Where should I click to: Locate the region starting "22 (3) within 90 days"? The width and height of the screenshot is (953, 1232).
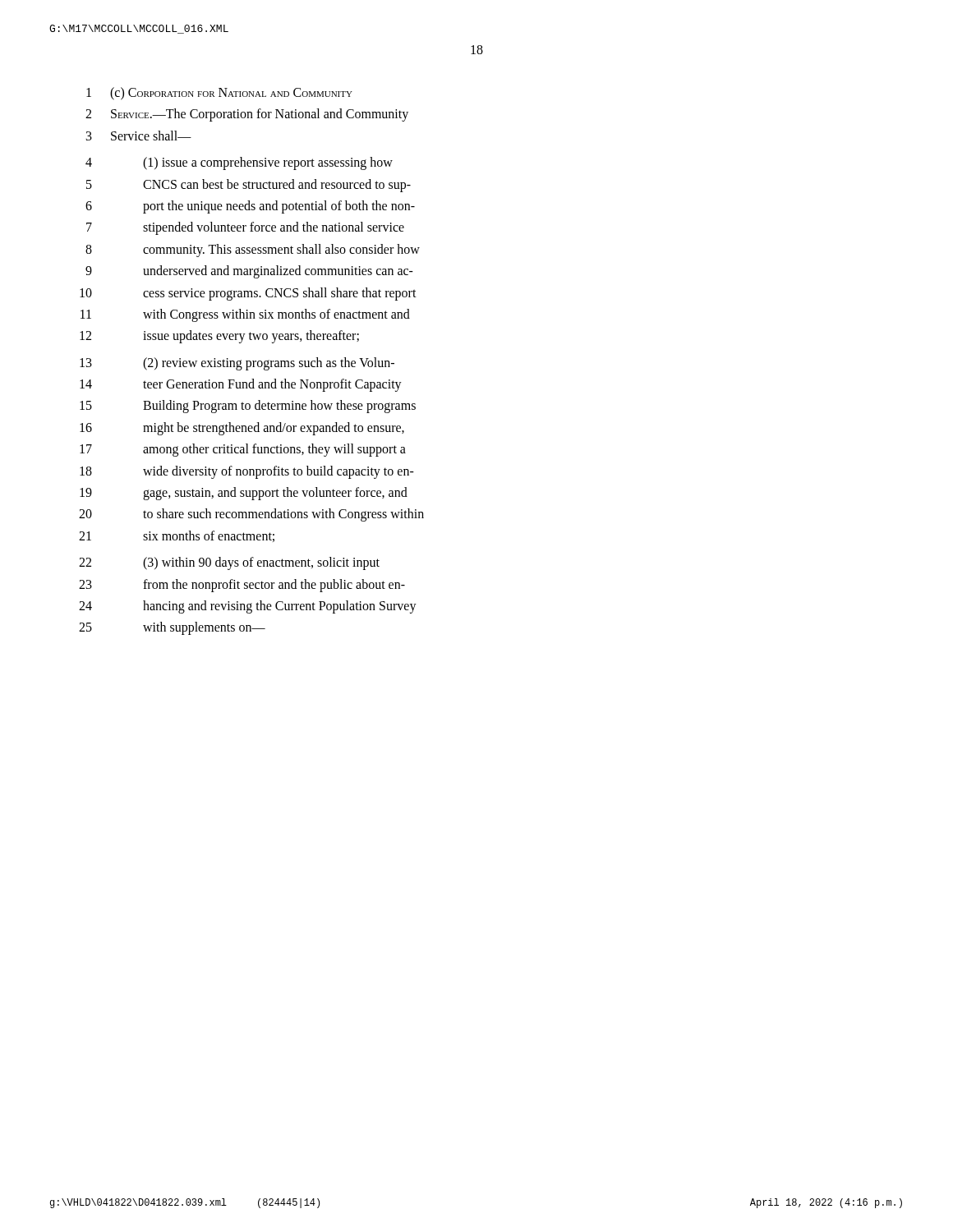coord(229,563)
